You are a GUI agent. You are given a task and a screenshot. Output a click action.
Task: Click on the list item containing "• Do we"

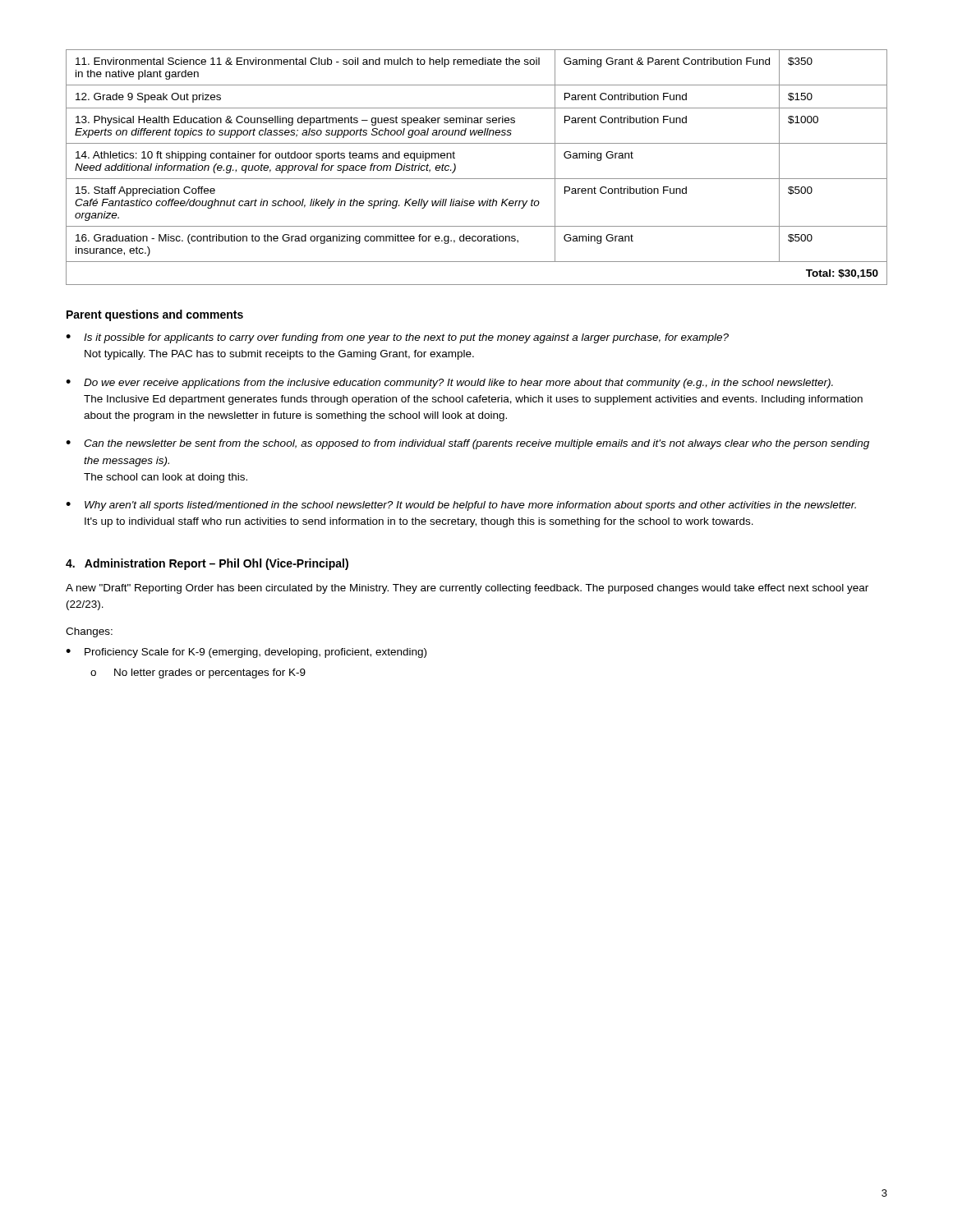click(x=476, y=399)
